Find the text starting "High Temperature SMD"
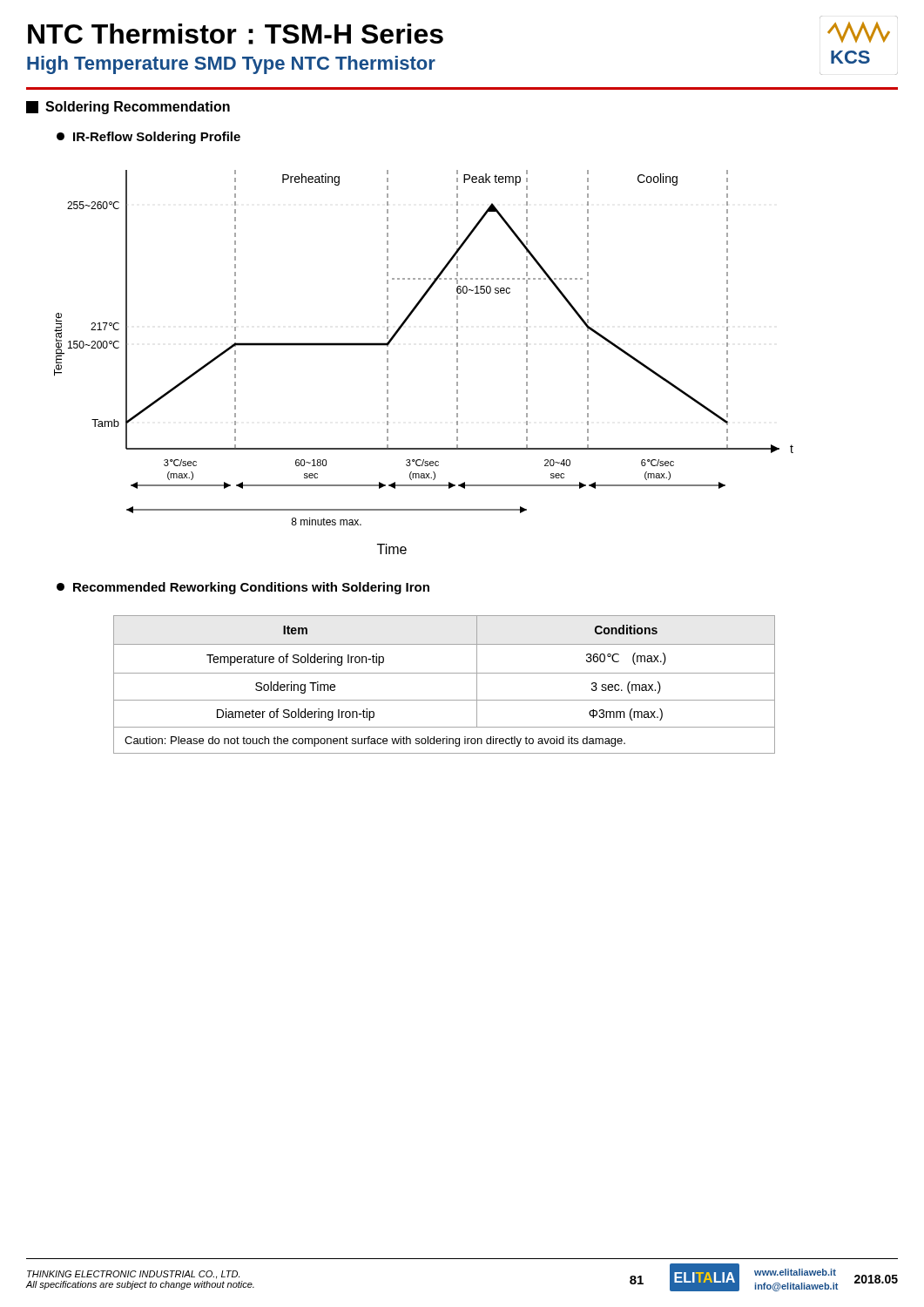The height and width of the screenshot is (1307, 924). [231, 63]
